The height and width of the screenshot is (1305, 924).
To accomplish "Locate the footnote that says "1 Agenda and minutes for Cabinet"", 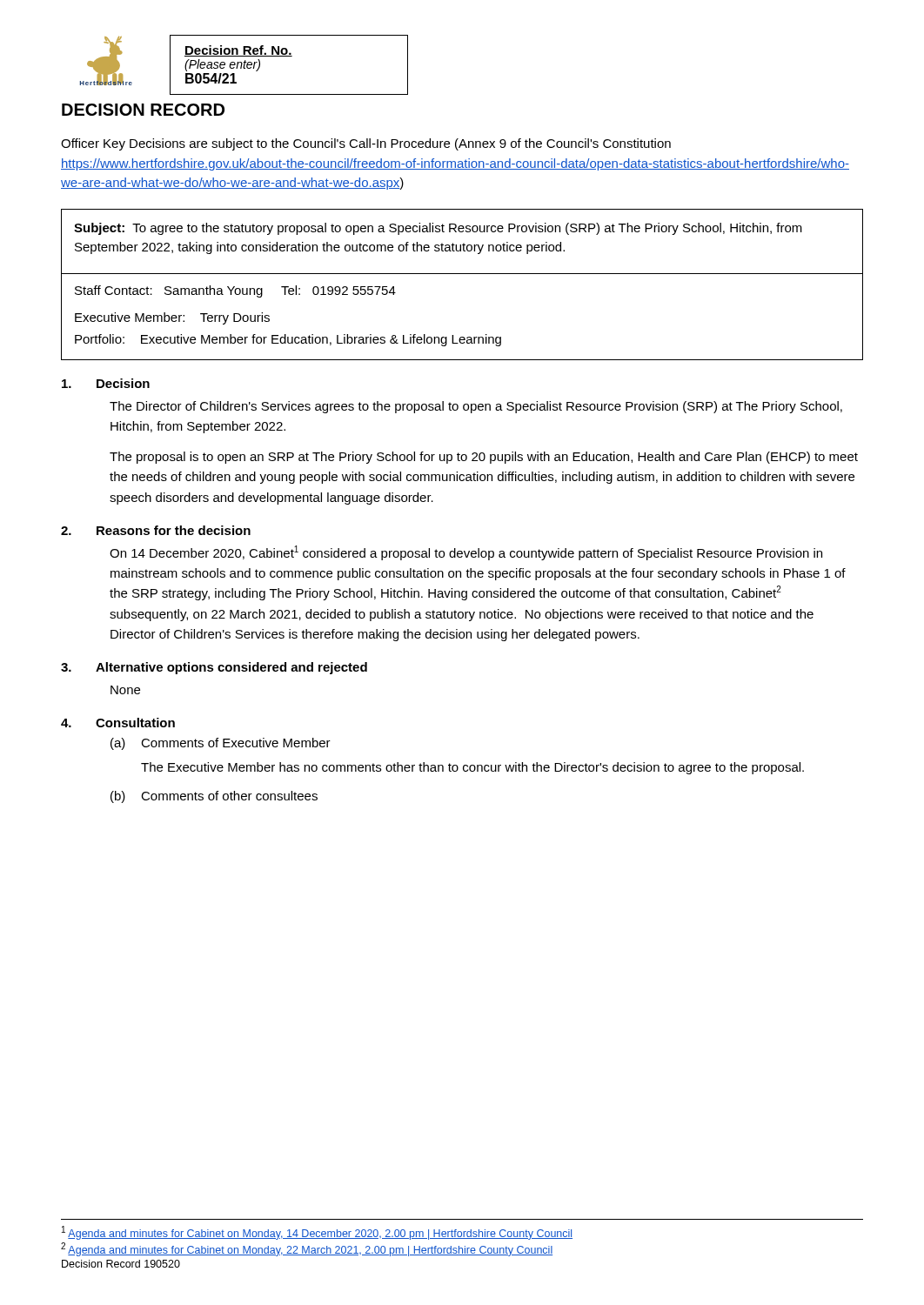I will [x=462, y=1247].
